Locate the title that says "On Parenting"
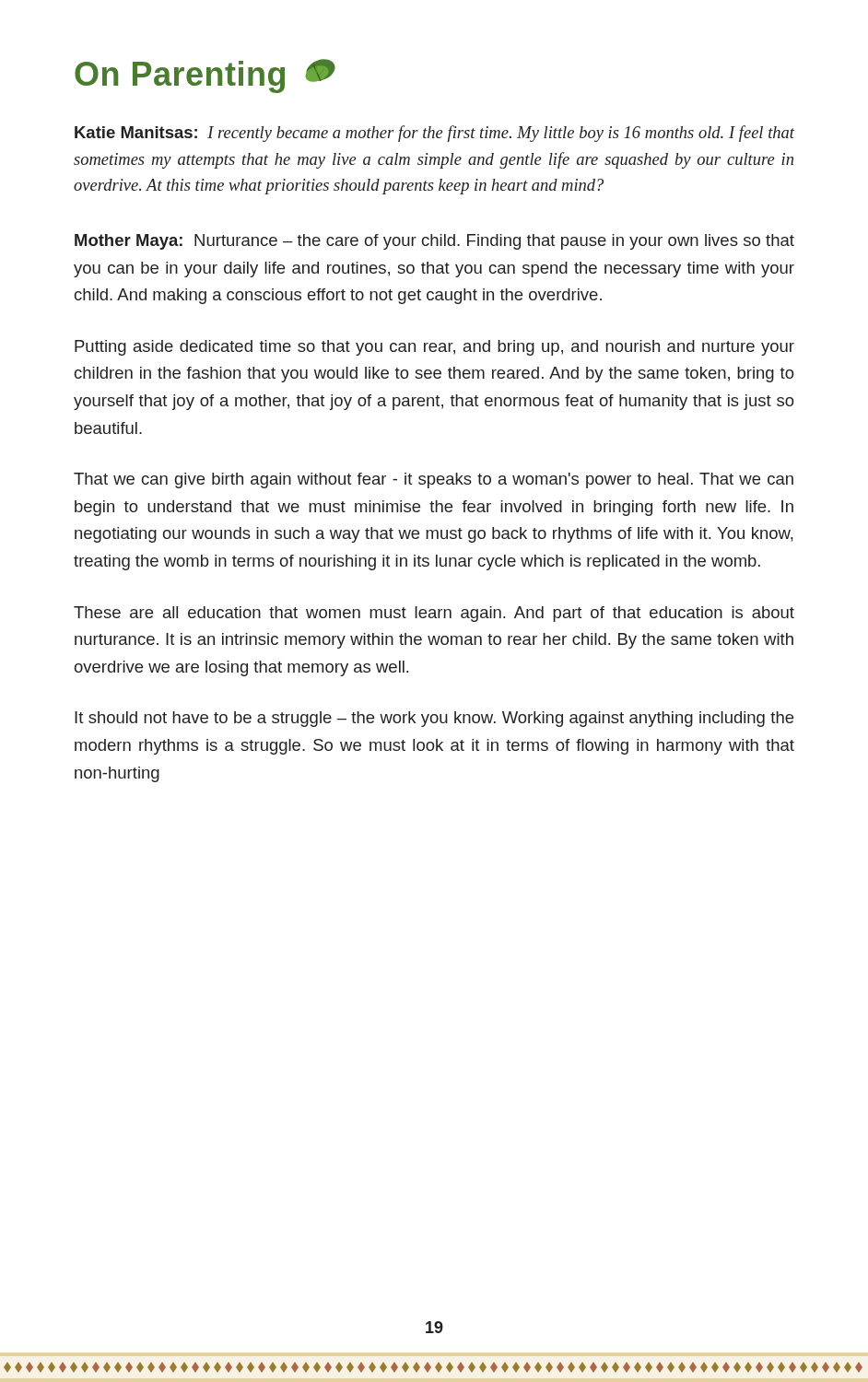 (x=206, y=75)
